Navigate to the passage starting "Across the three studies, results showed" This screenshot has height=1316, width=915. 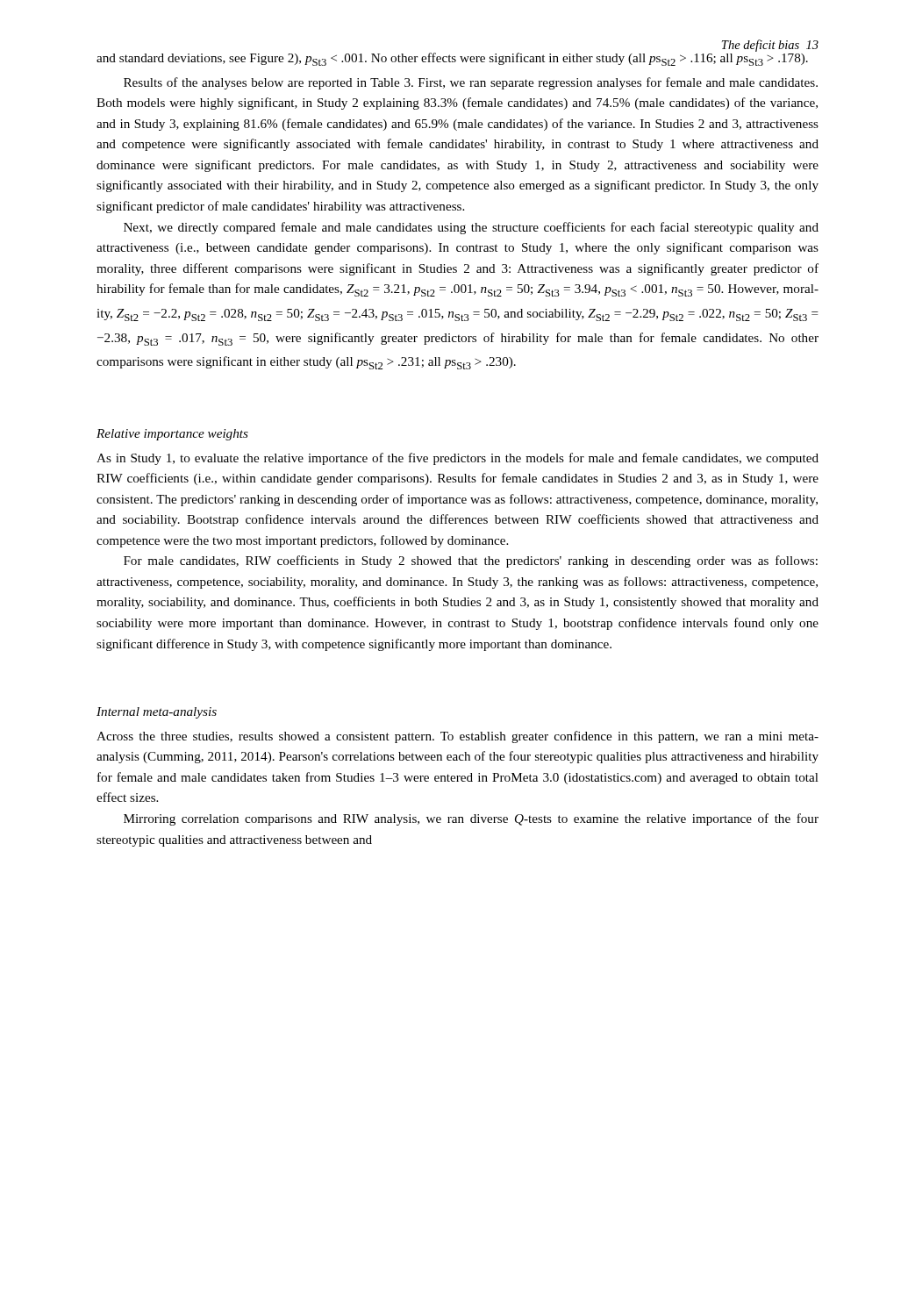(458, 766)
